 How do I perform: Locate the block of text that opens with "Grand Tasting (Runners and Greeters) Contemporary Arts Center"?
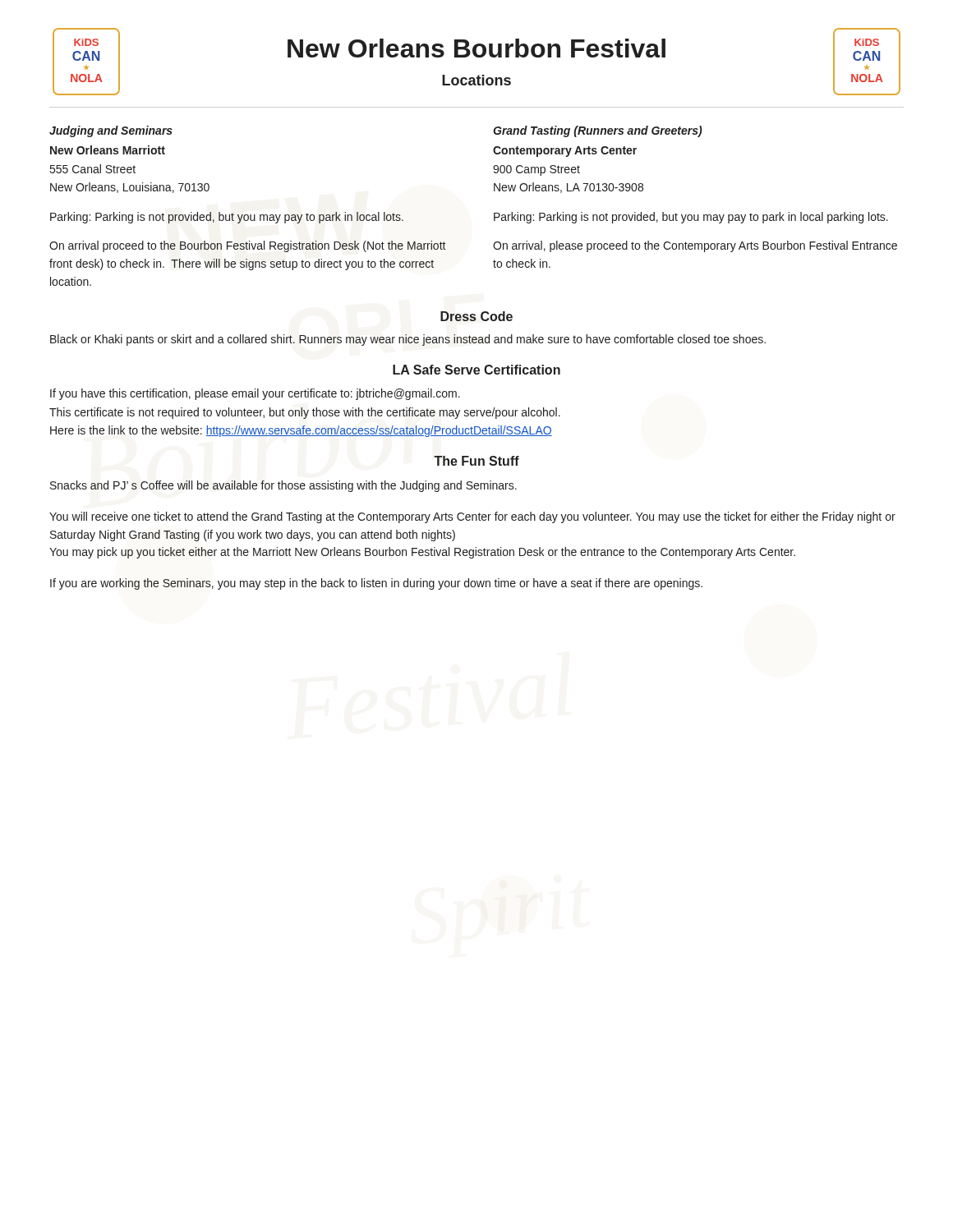[598, 131]
